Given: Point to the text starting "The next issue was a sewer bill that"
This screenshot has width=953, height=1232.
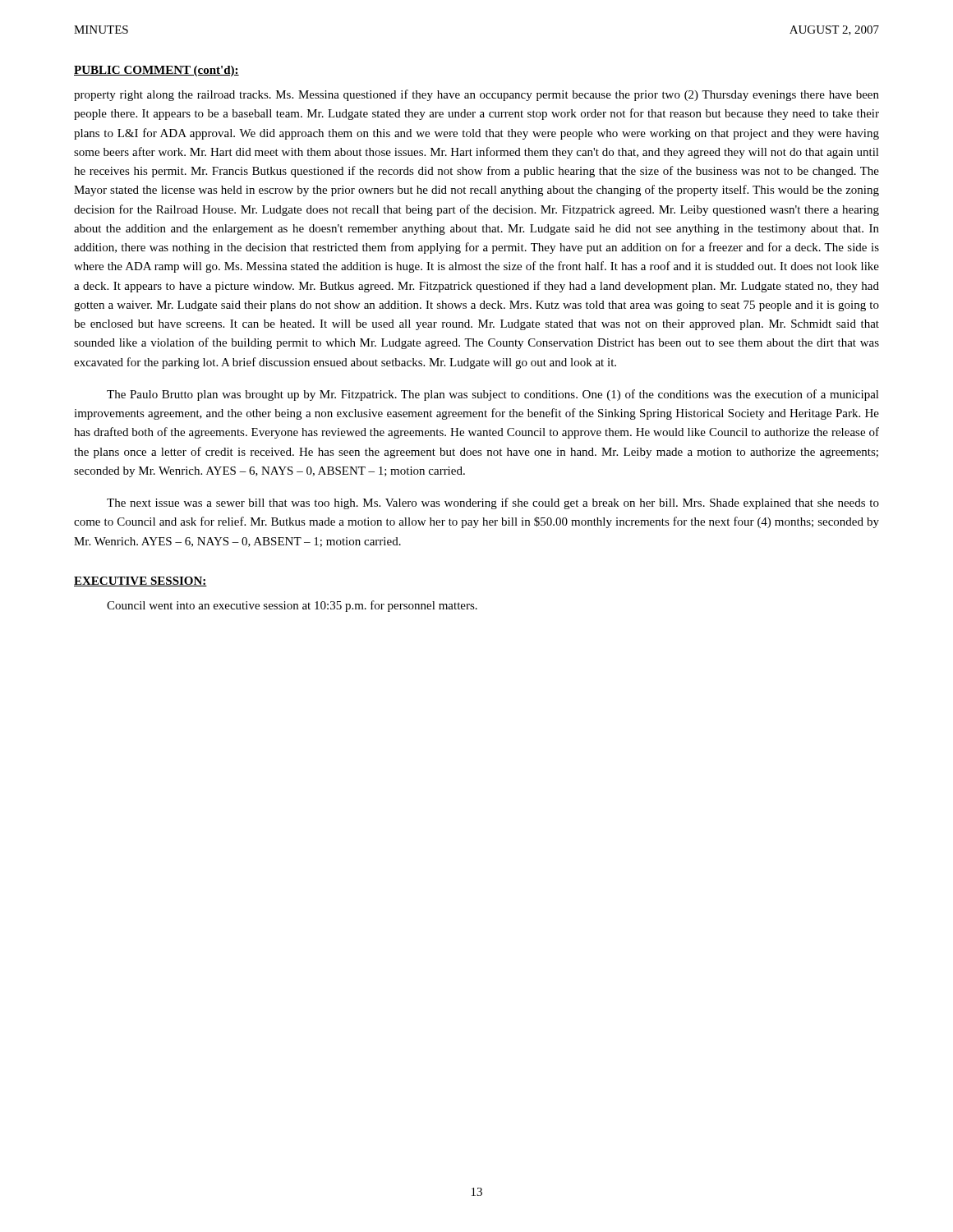Looking at the screenshot, I should (476, 522).
